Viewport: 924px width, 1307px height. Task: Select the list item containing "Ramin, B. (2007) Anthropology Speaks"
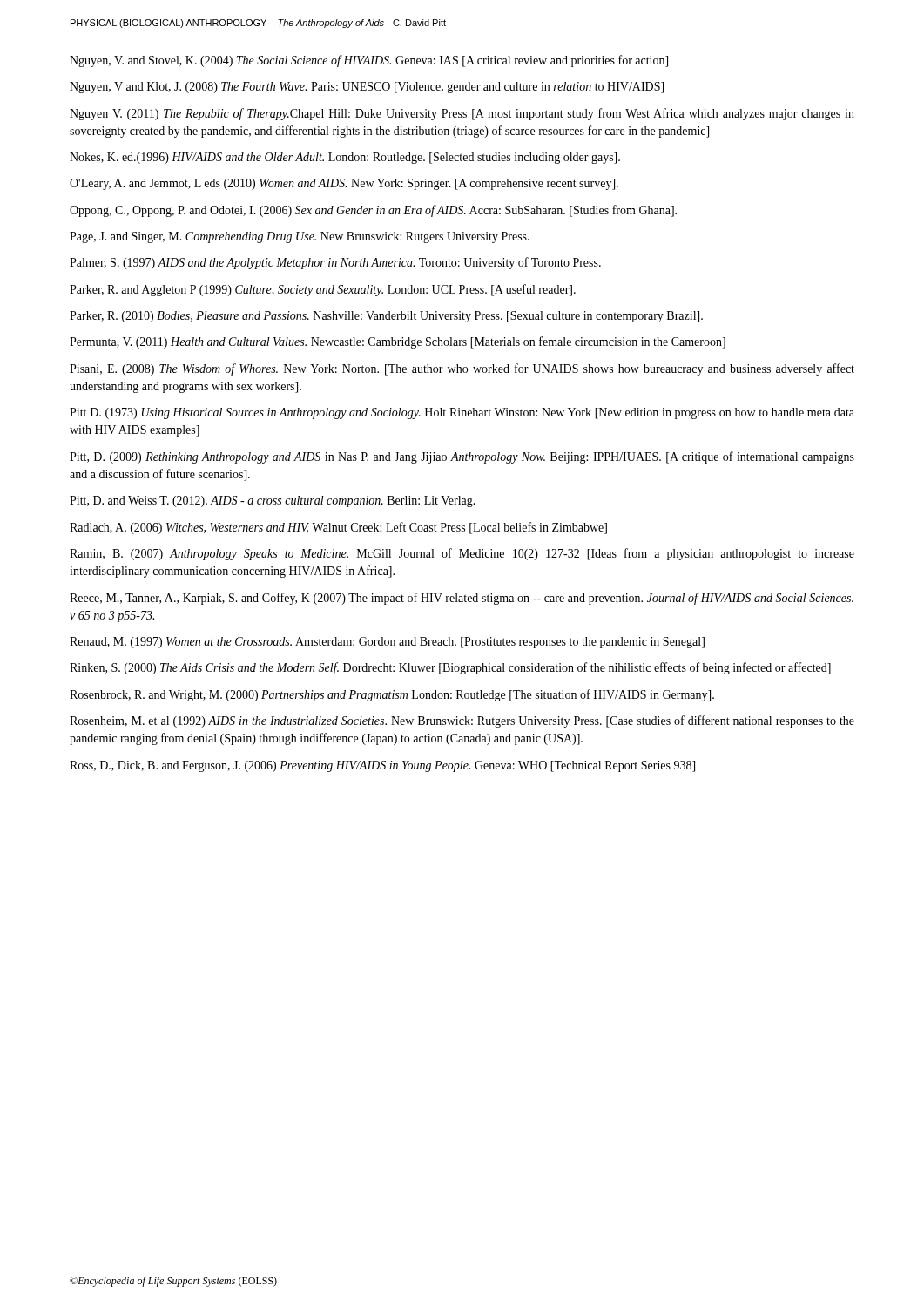pyautogui.click(x=462, y=563)
